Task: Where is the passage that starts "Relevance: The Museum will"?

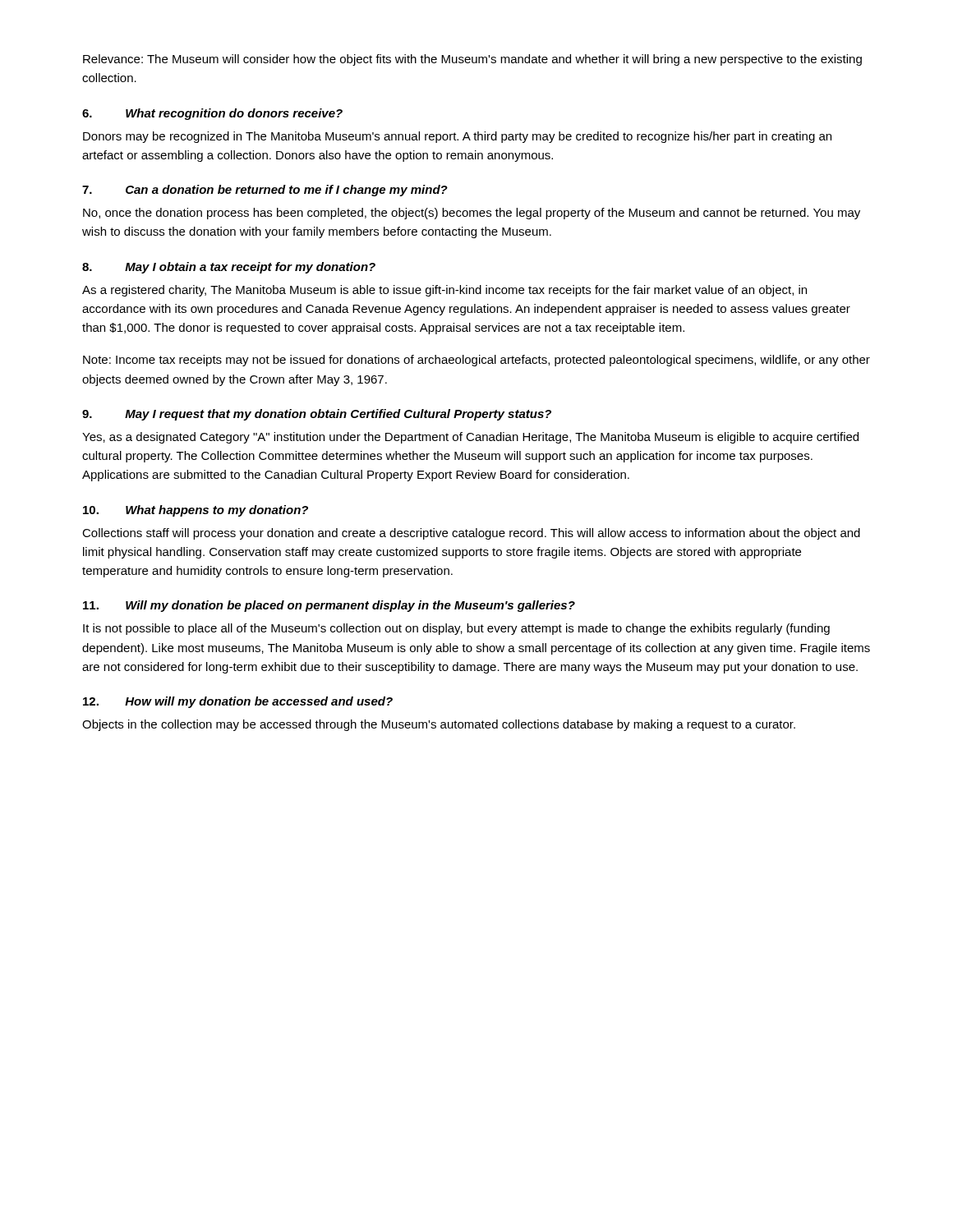Action: tap(472, 68)
